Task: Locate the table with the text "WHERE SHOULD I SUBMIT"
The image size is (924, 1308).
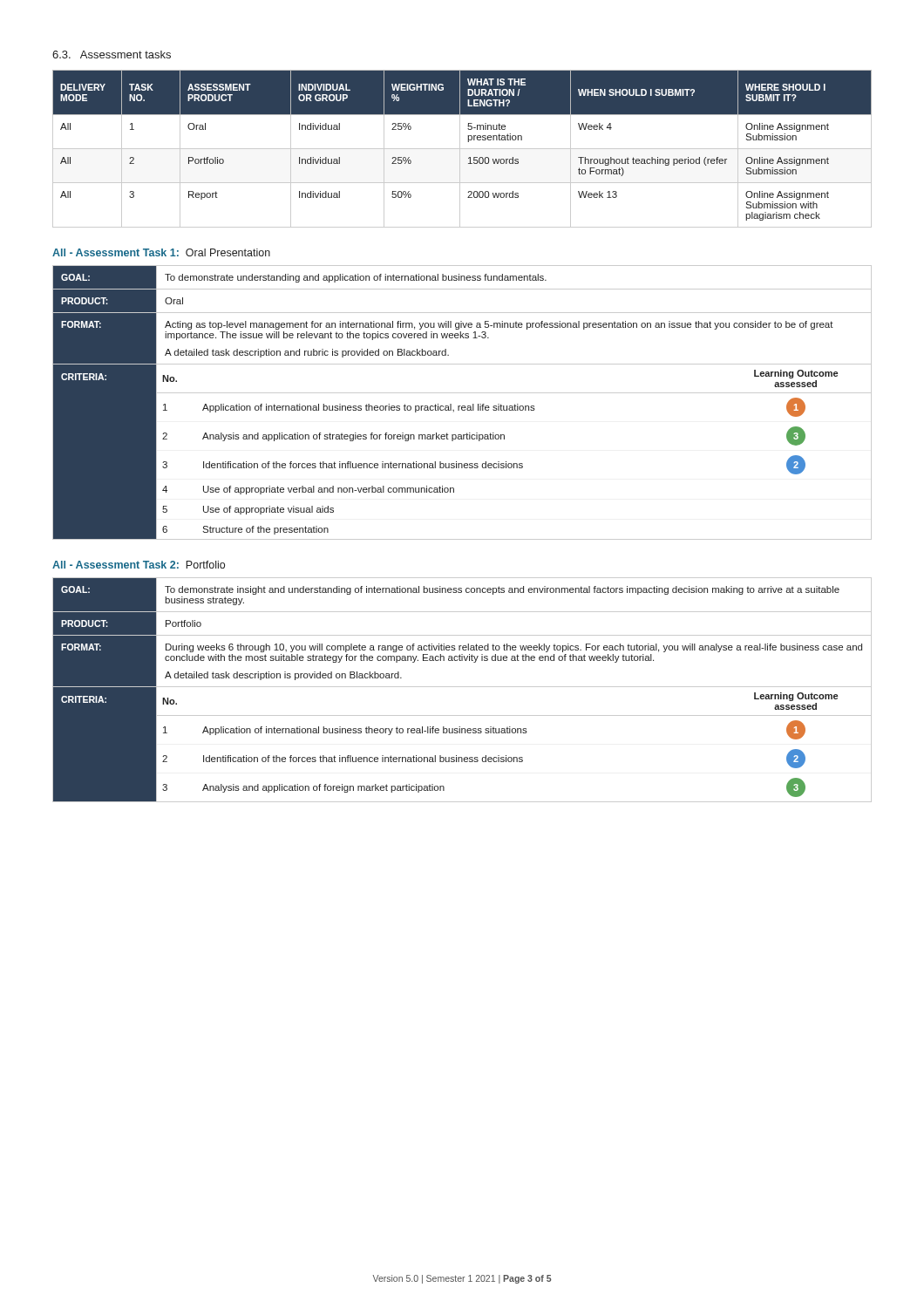Action: pyautogui.click(x=462, y=149)
